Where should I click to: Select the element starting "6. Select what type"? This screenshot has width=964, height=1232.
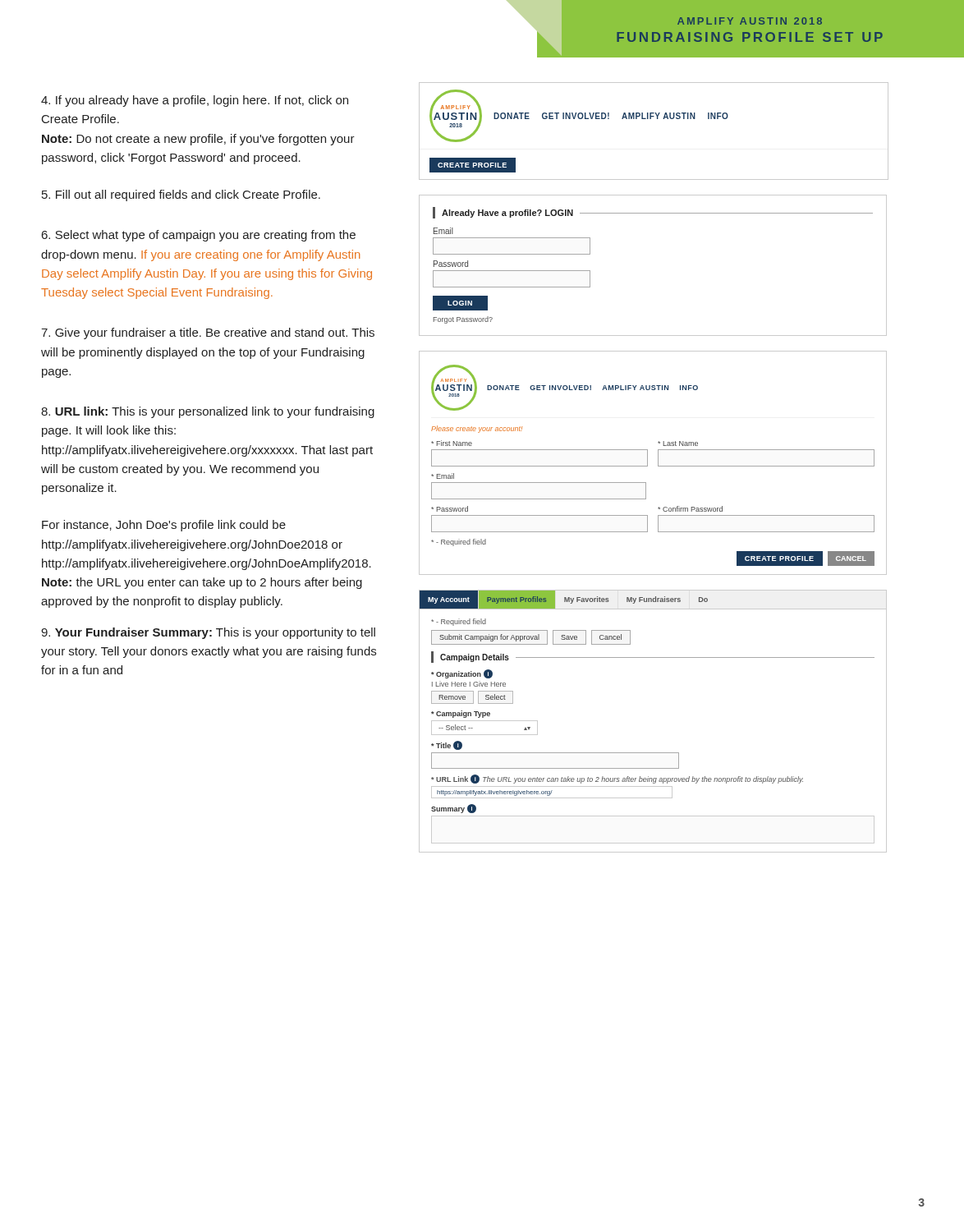[207, 263]
